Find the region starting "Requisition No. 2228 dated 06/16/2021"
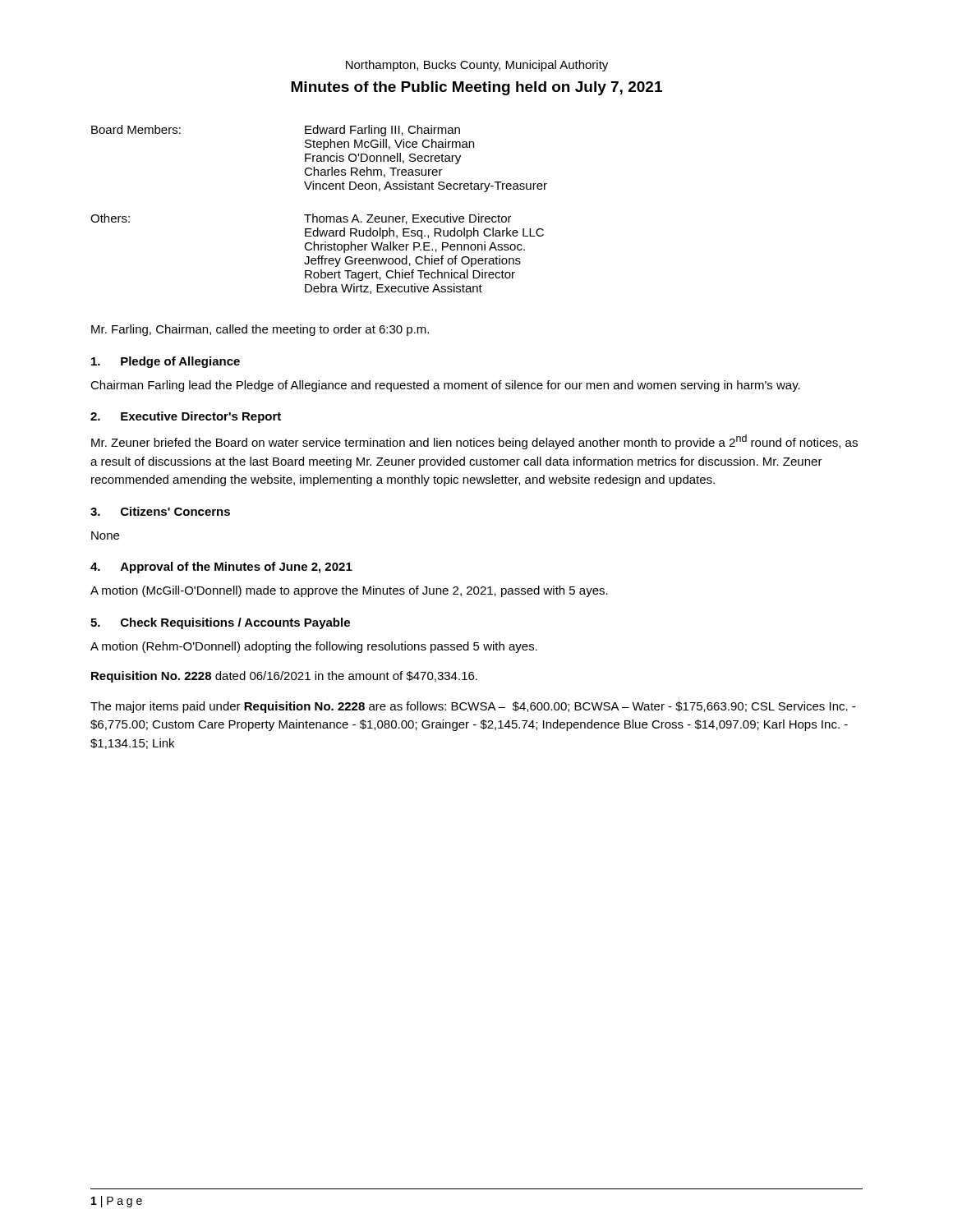 (x=284, y=676)
